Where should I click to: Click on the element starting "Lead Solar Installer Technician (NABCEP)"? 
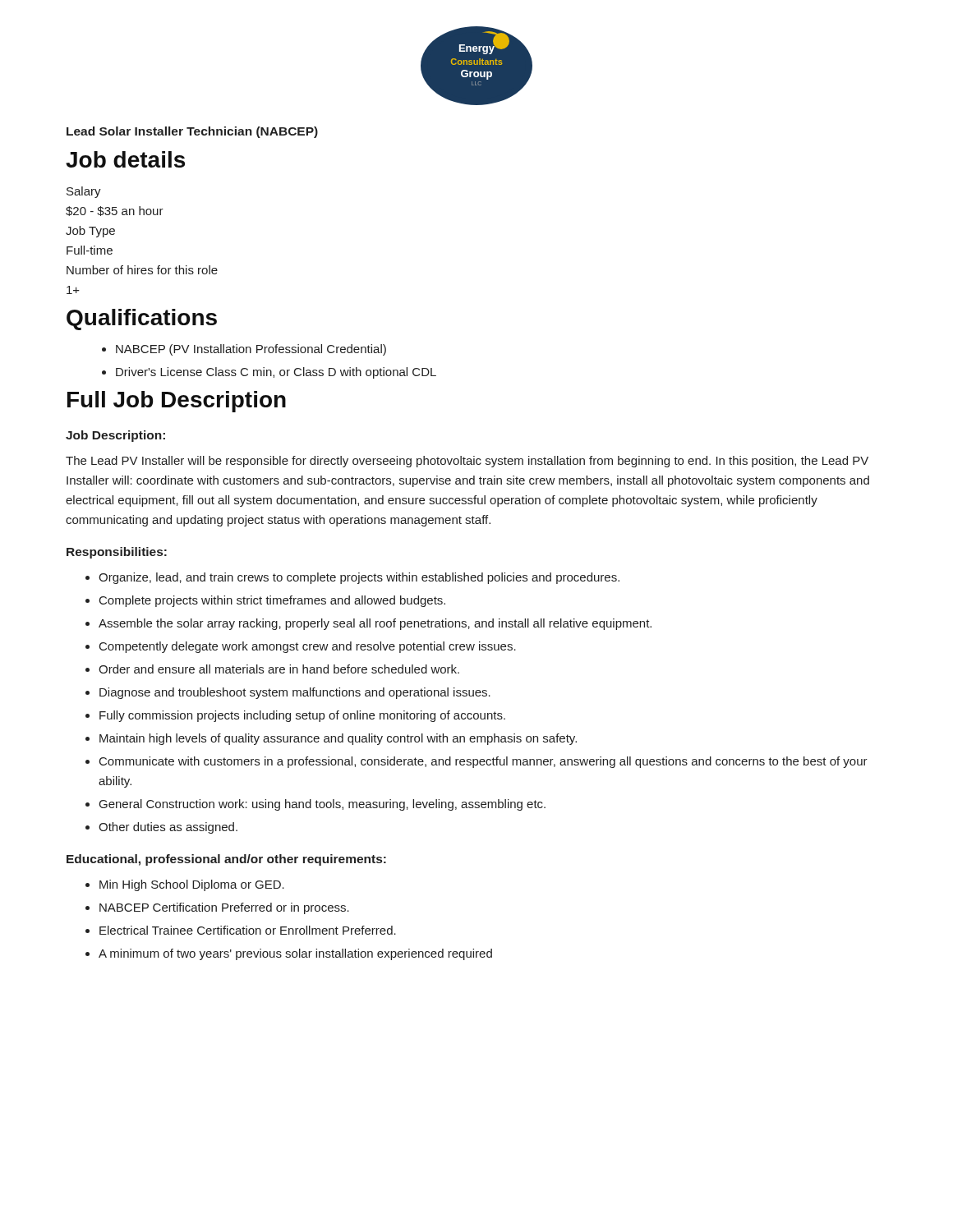tap(192, 131)
